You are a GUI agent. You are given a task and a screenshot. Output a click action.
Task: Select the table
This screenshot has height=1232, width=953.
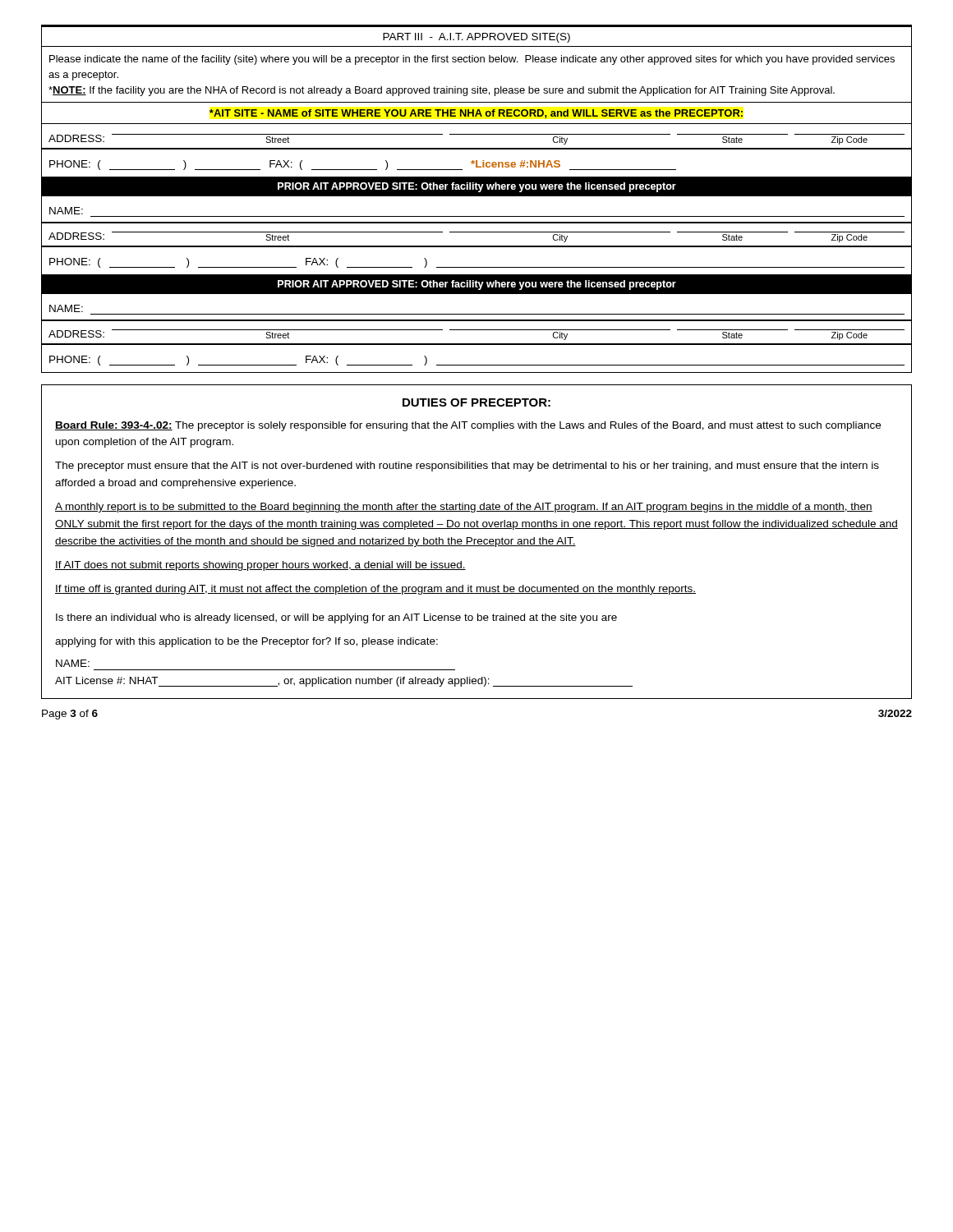click(476, 541)
